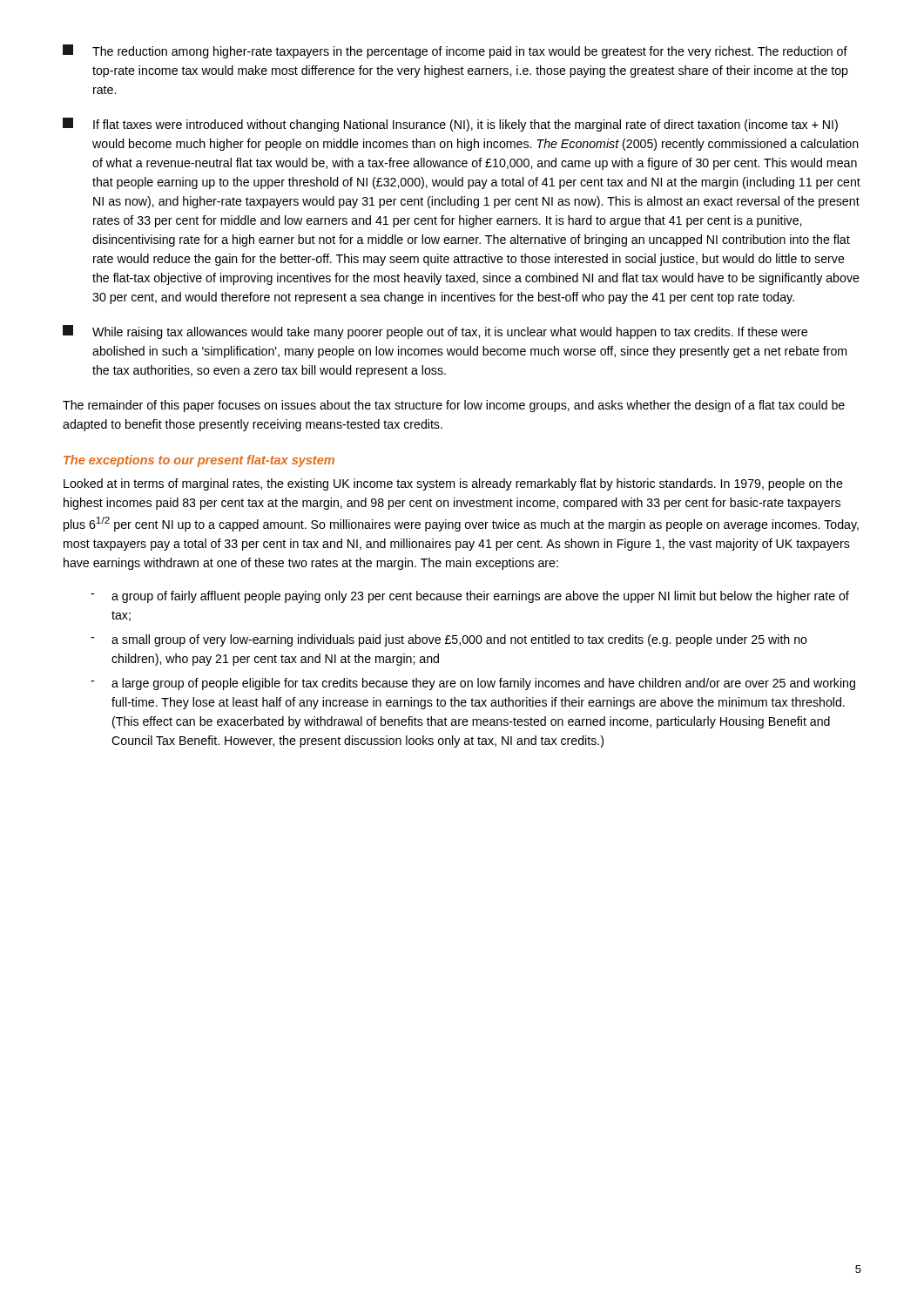Viewport: 924px width, 1307px height.
Task: Navigate to the region starting "Looked at in terms of"
Action: [461, 523]
